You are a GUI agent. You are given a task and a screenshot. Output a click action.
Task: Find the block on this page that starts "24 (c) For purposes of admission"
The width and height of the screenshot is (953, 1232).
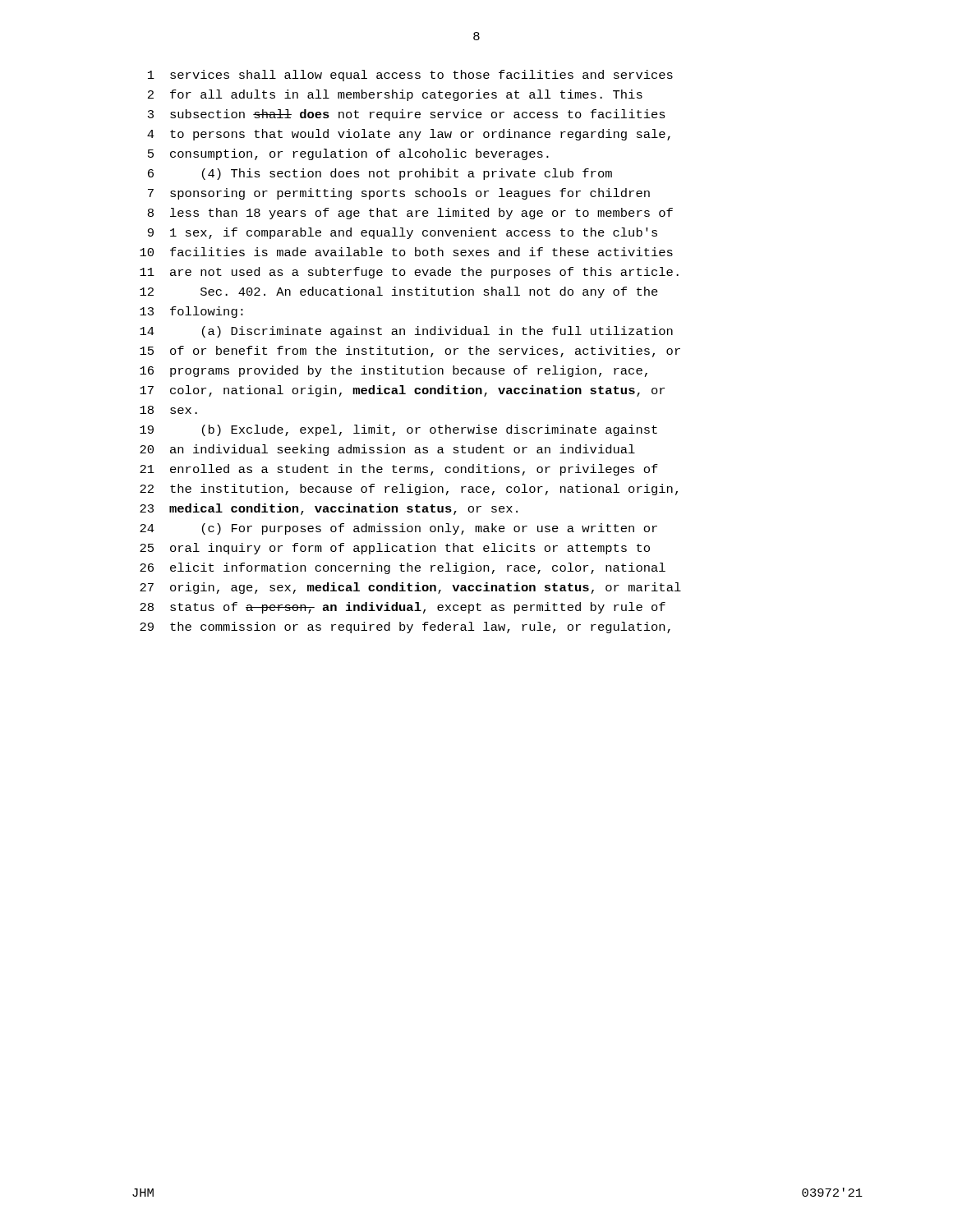point(497,579)
